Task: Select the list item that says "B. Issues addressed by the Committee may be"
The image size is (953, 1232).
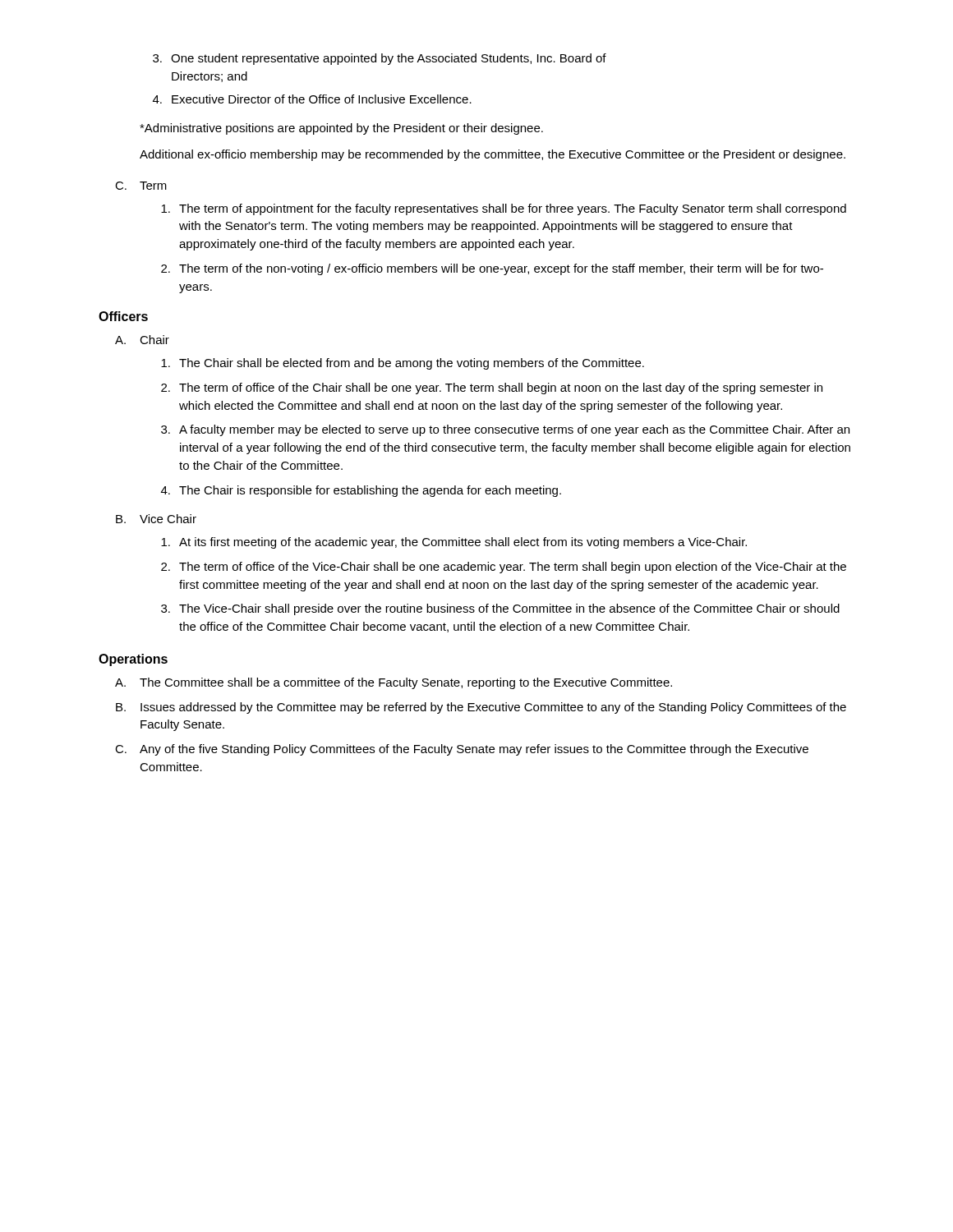Action: [x=485, y=716]
